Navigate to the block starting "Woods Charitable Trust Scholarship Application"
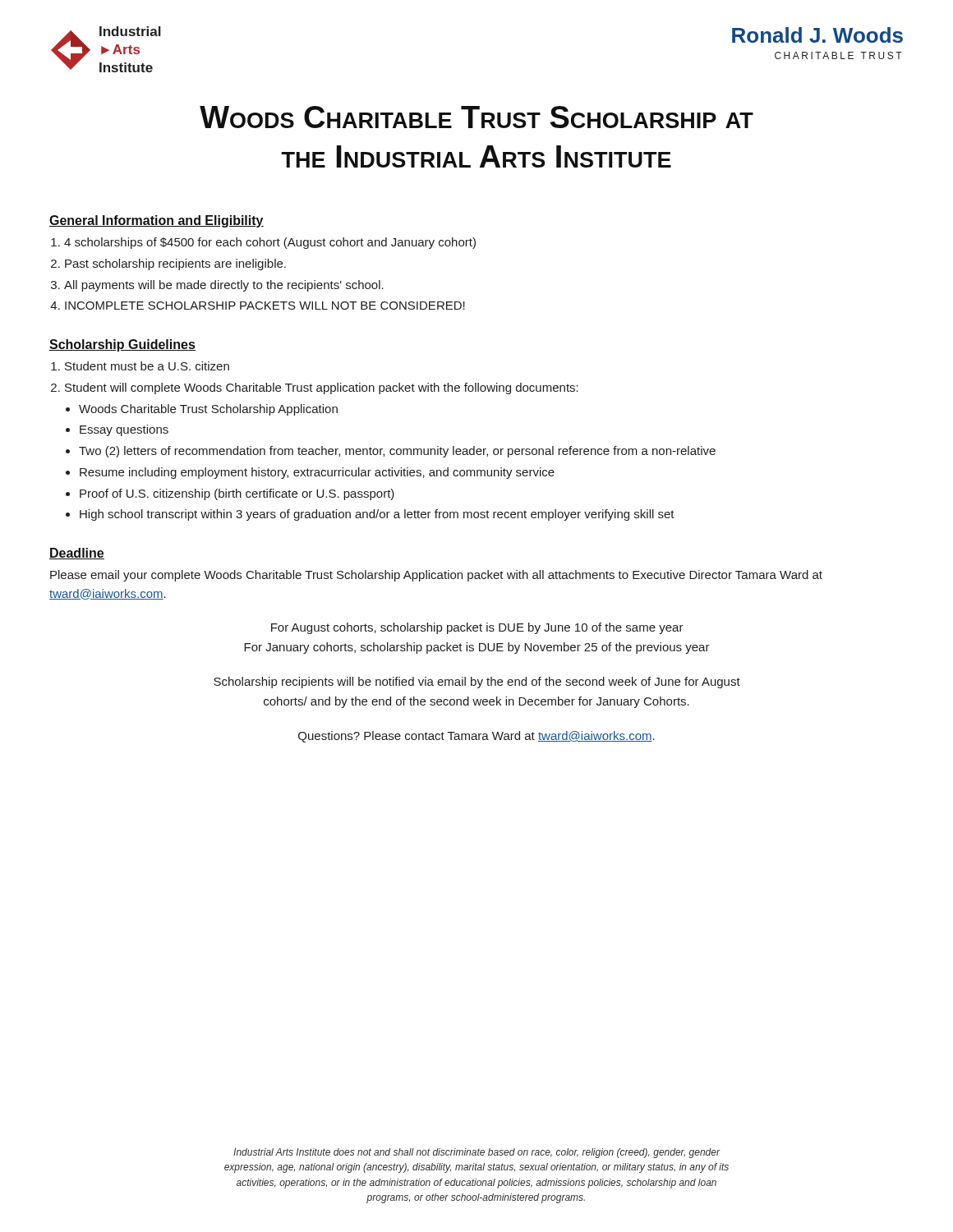 pos(209,408)
